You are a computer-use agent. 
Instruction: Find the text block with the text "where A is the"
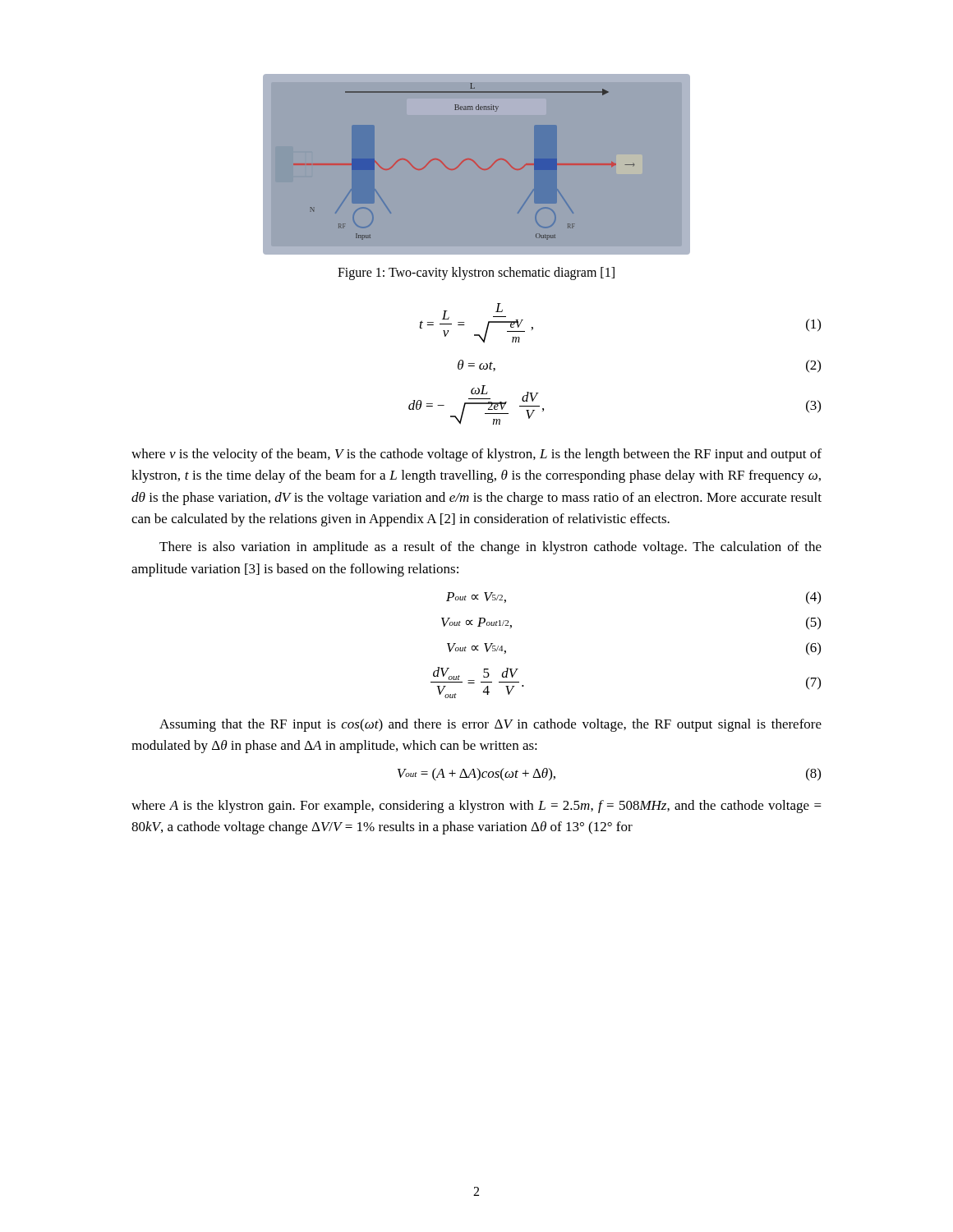(476, 816)
